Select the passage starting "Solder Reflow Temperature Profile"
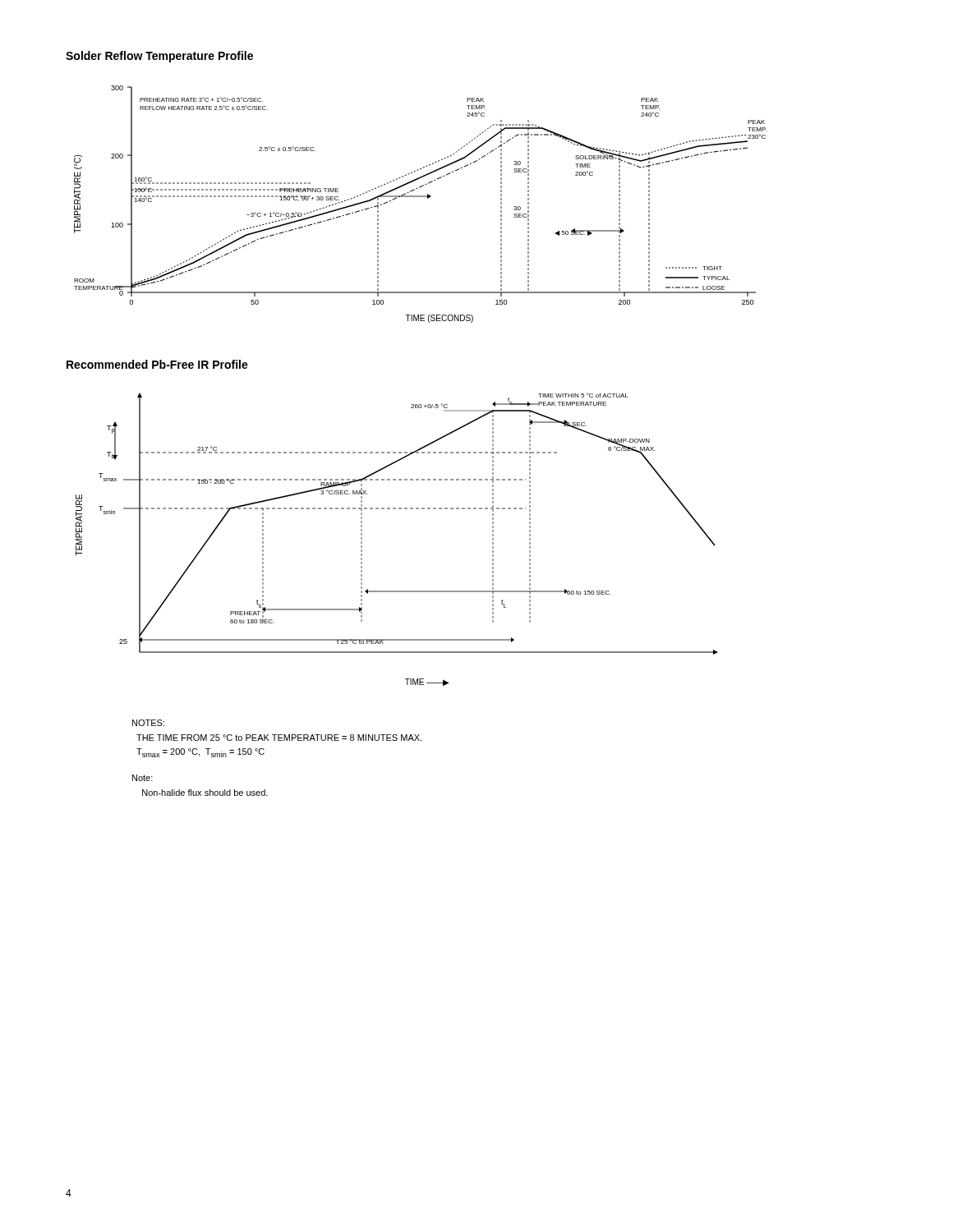953x1232 pixels. click(160, 56)
